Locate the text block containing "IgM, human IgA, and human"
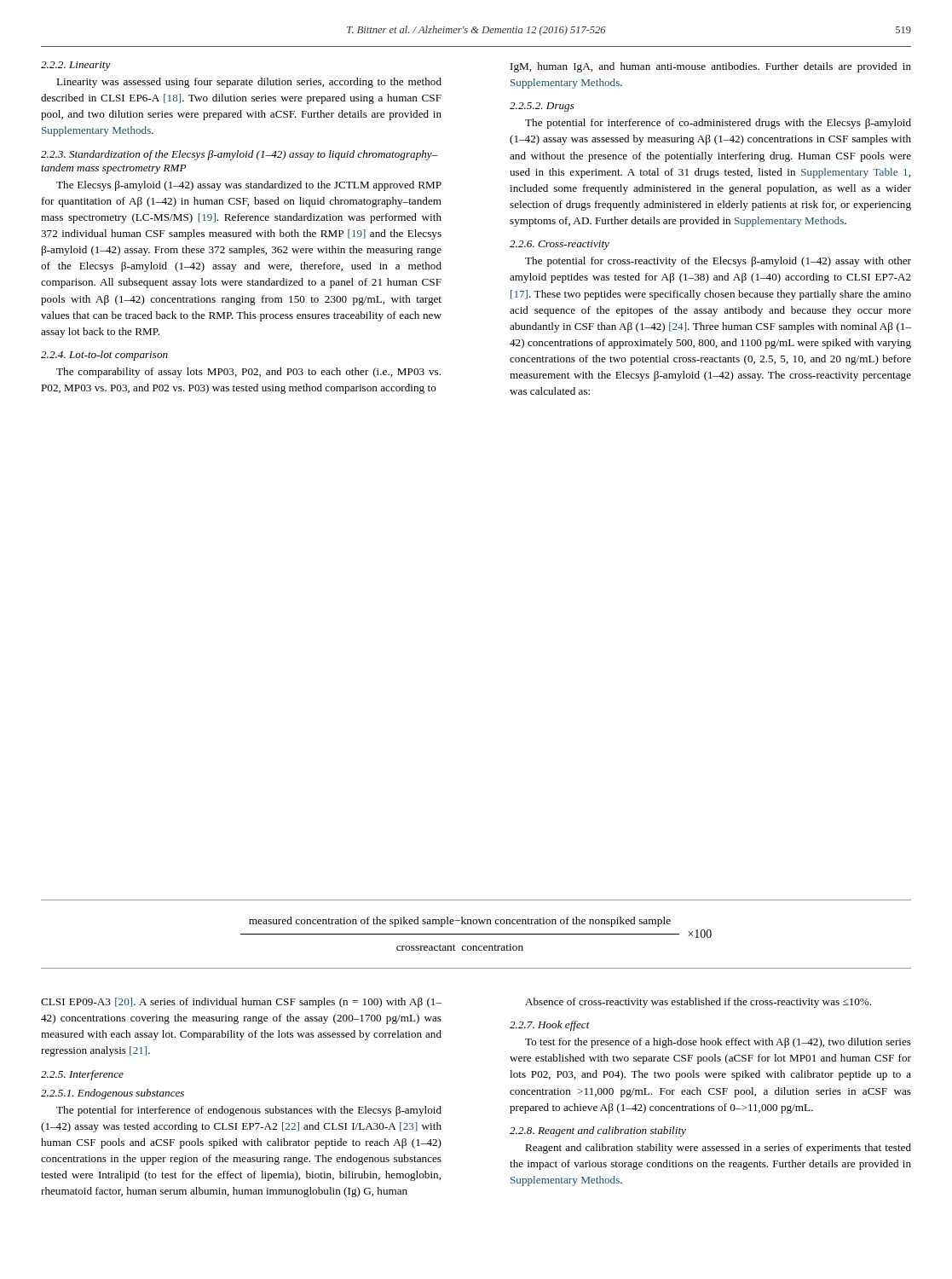Viewport: 952px width, 1279px height. tap(710, 74)
